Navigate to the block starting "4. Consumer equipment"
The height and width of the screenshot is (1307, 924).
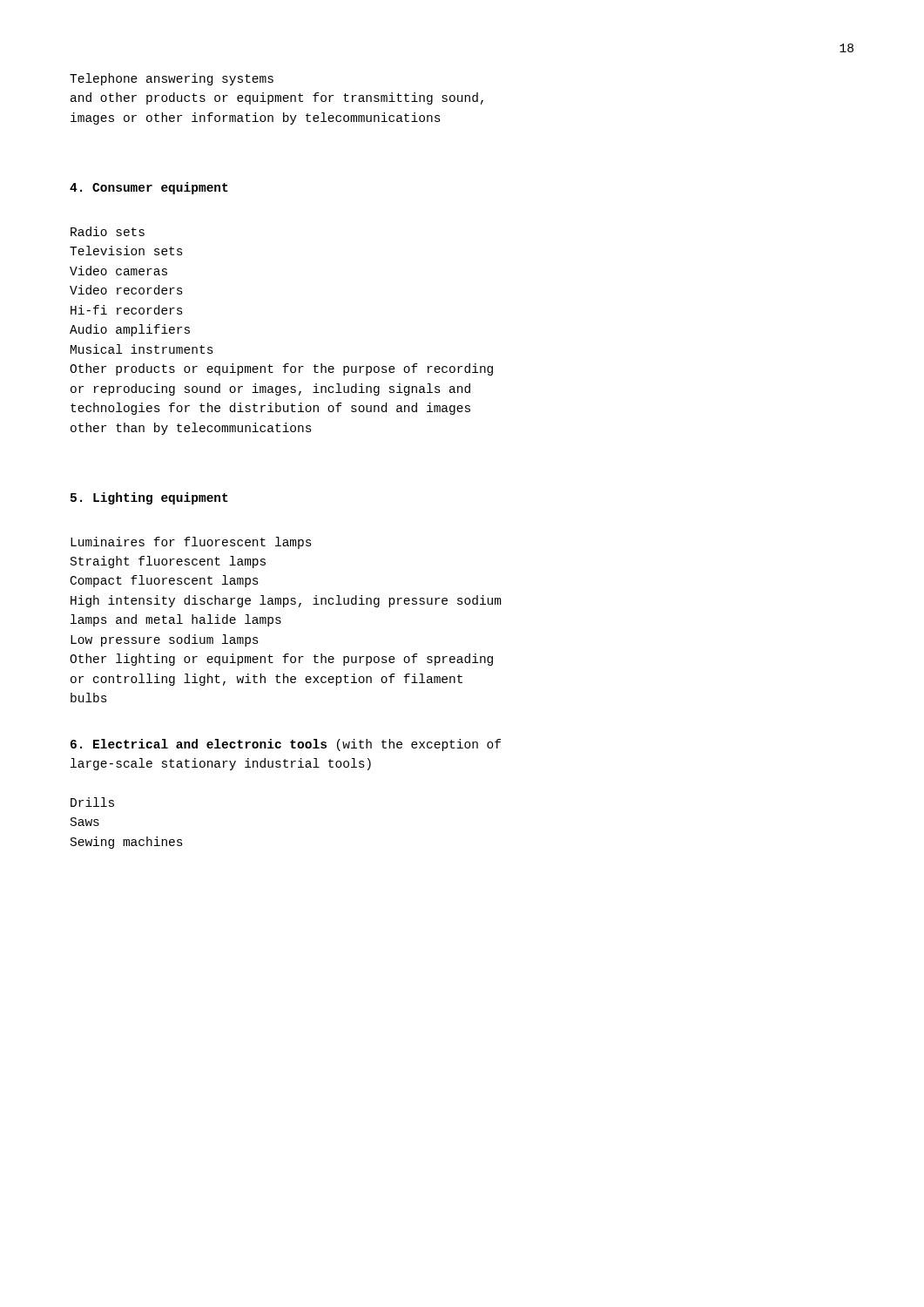coord(149,189)
